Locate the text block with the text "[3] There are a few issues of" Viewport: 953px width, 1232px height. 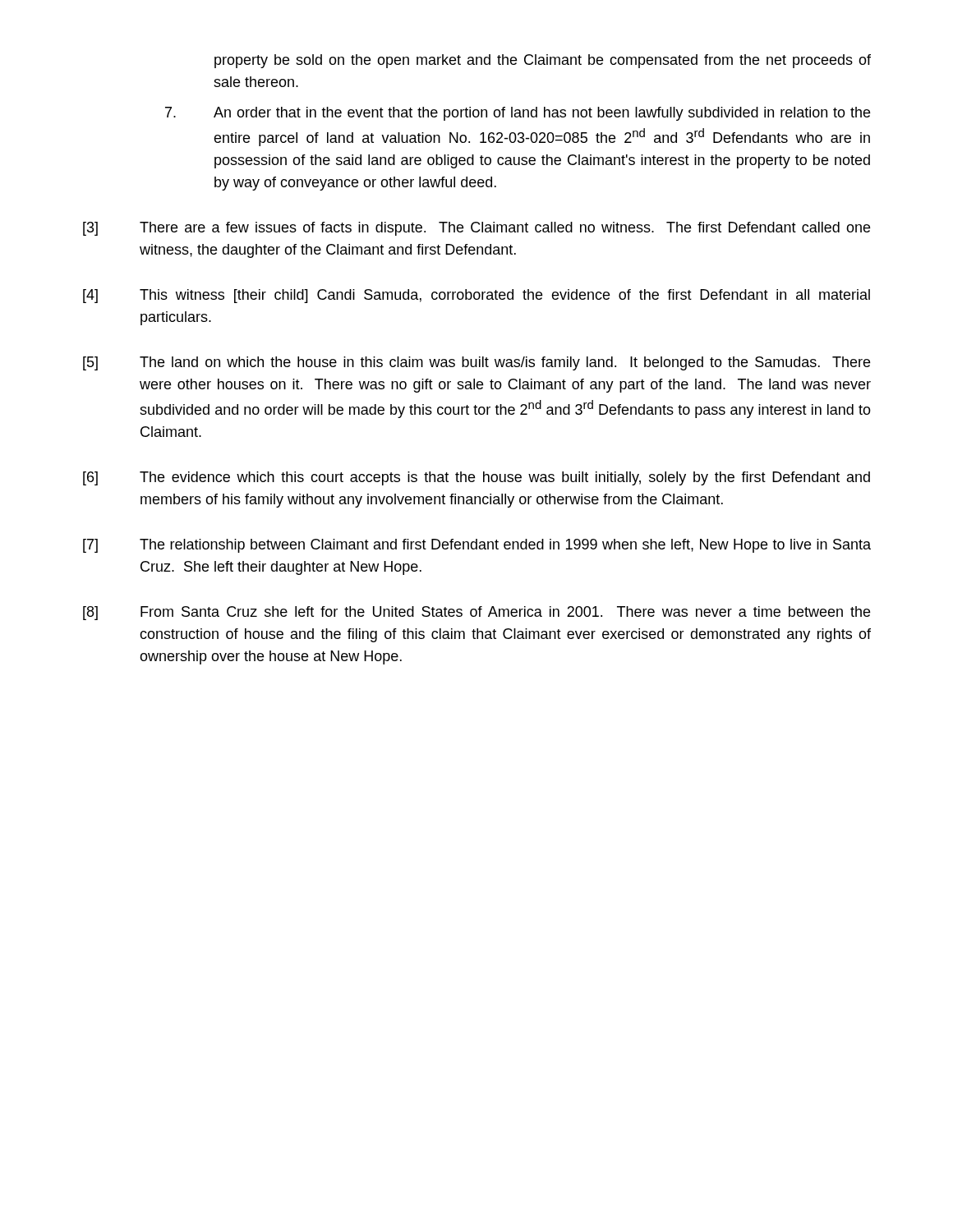(x=476, y=239)
